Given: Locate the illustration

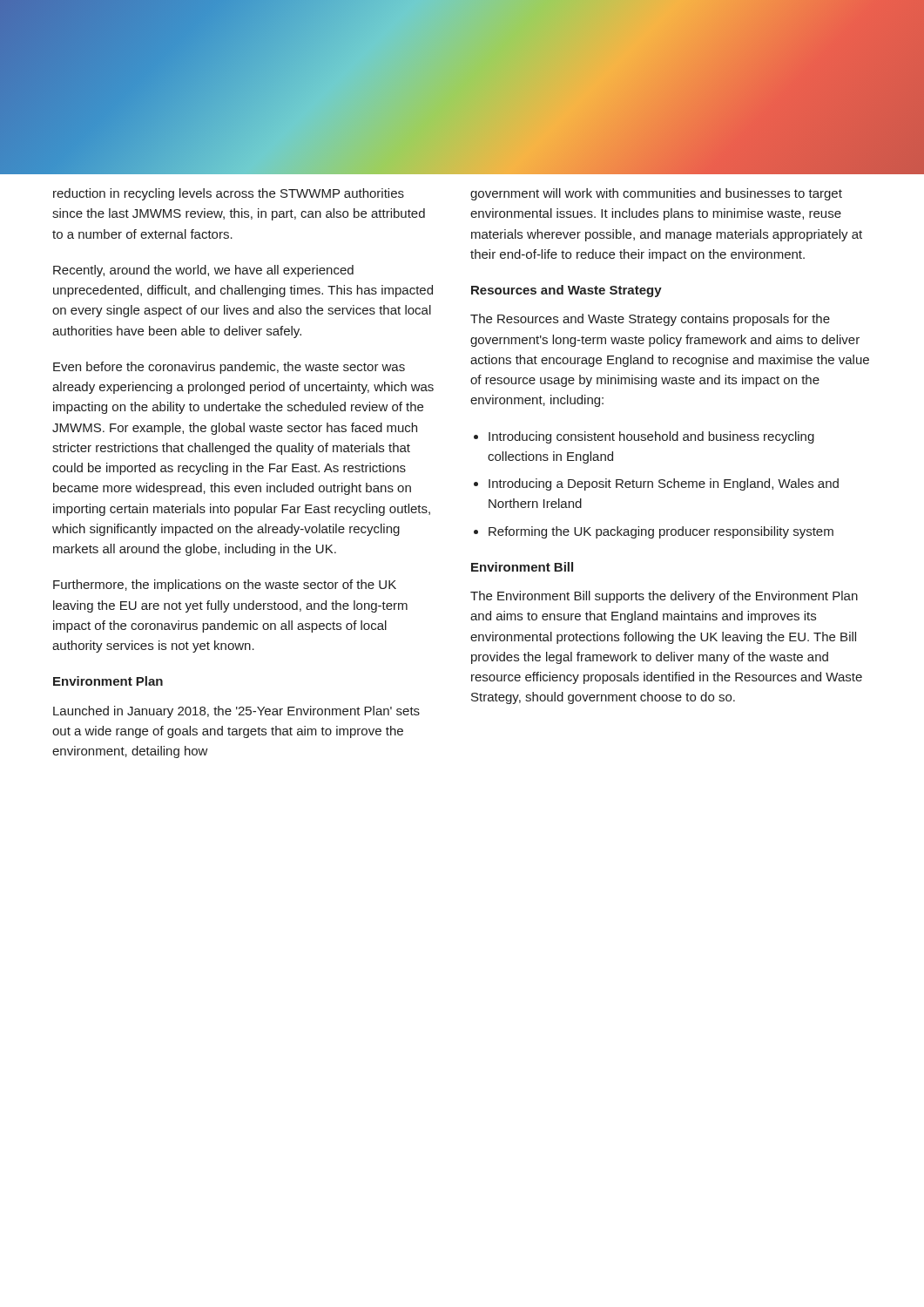Looking at the screenshot, I should tap(462, 87).
